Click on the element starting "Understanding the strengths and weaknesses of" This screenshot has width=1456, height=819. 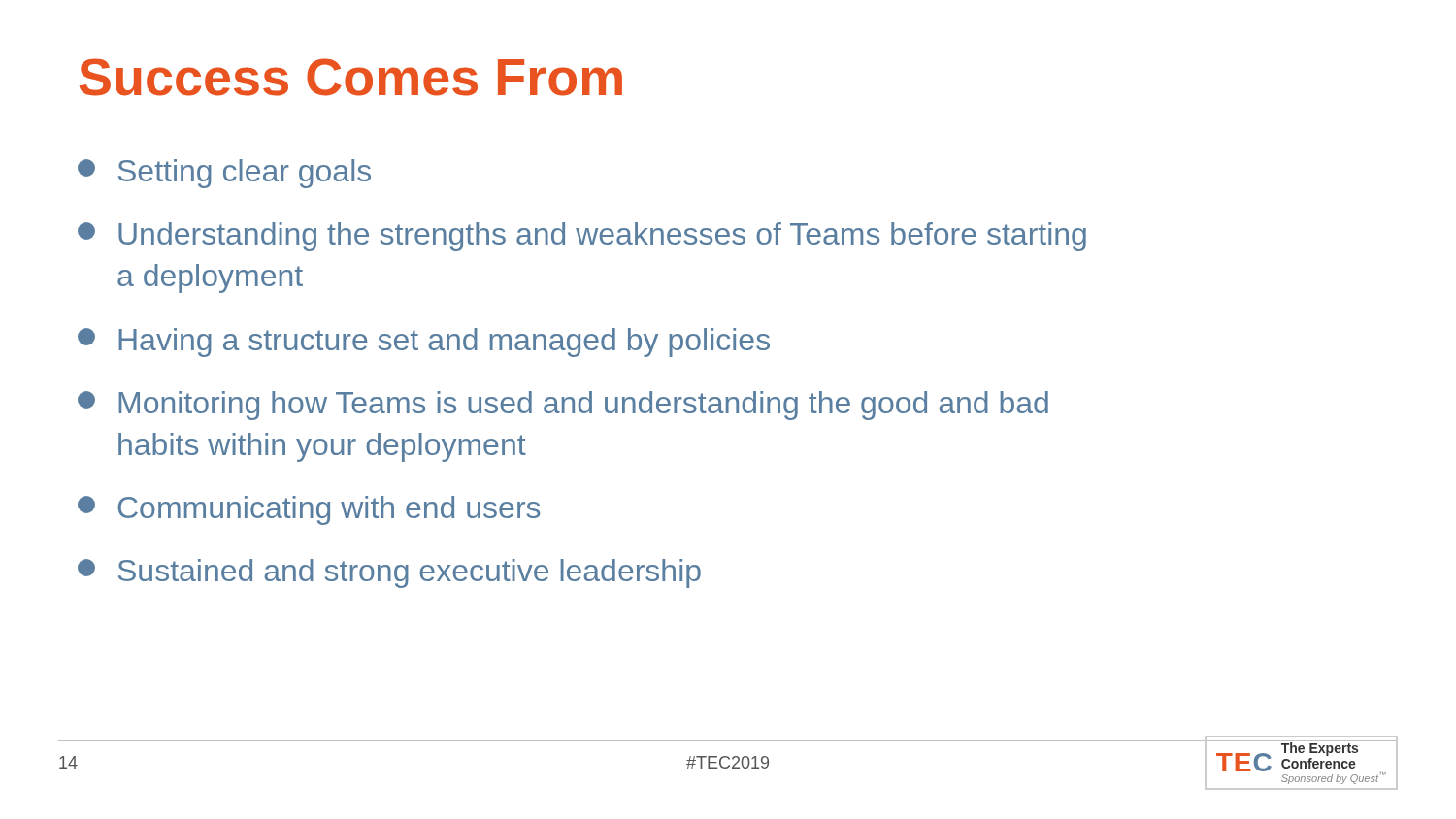click(x=728, y=256)
